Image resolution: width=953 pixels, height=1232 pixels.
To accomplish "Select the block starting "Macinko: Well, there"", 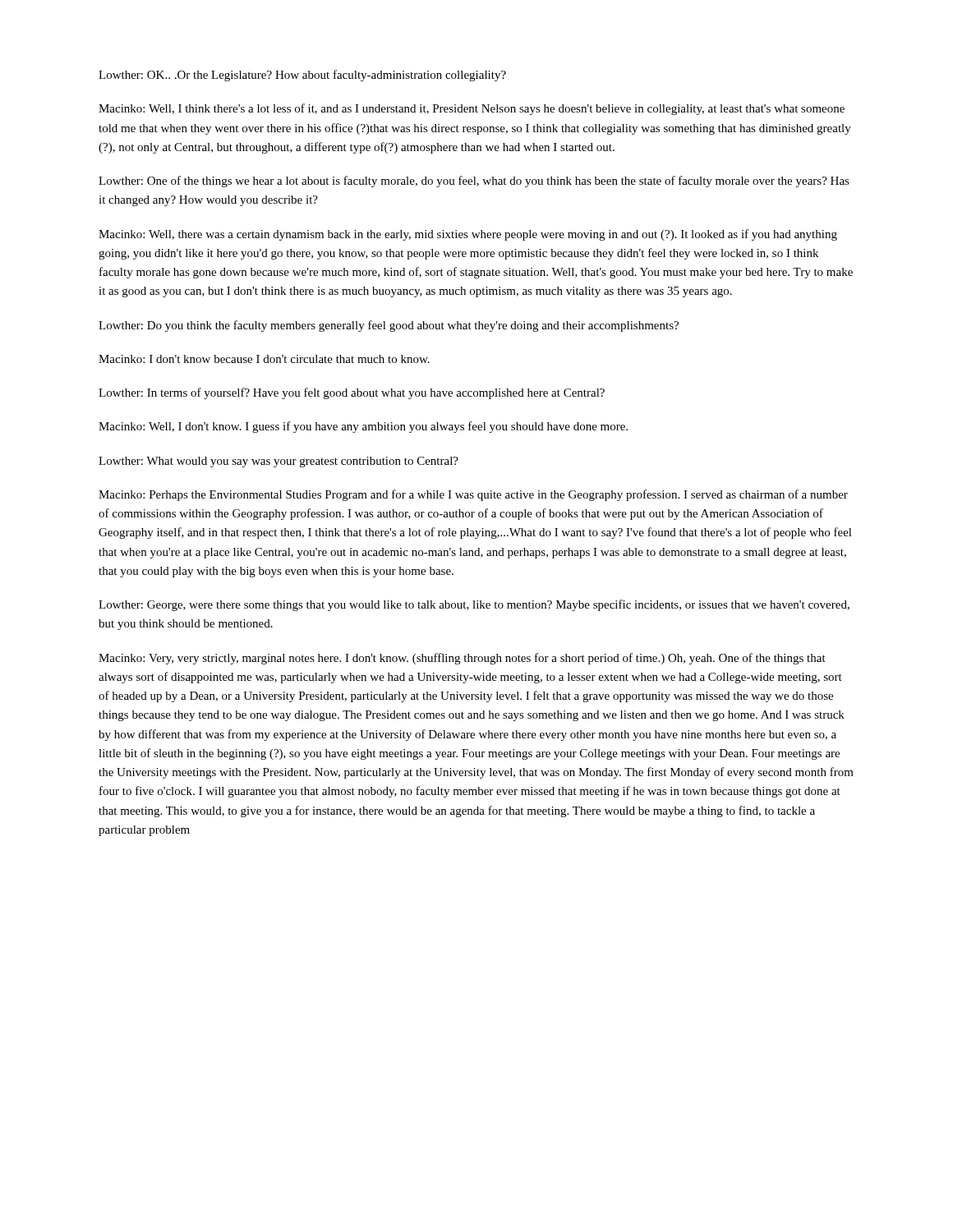I will 476,262.
